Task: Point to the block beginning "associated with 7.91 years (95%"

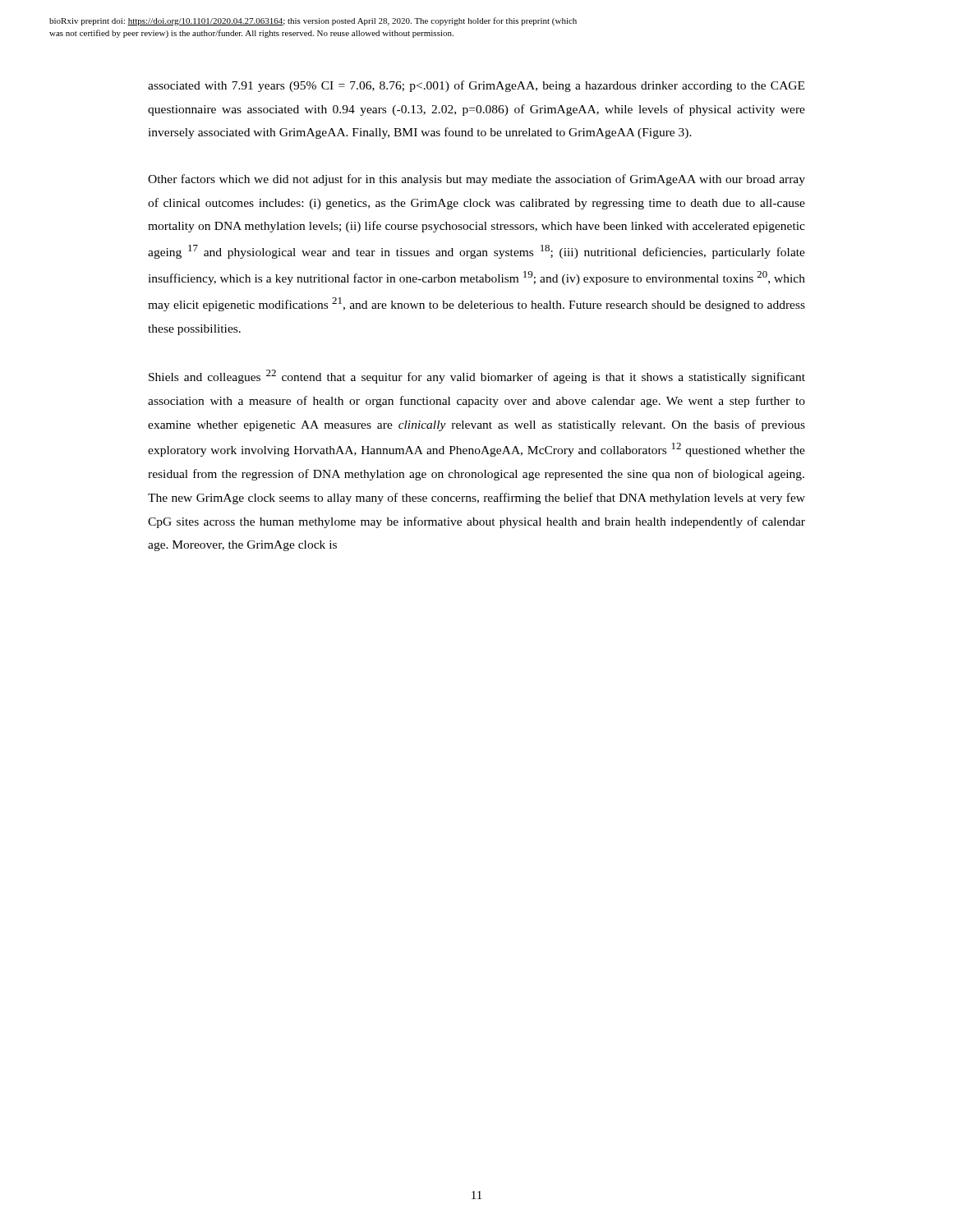Action: [476, 109]
